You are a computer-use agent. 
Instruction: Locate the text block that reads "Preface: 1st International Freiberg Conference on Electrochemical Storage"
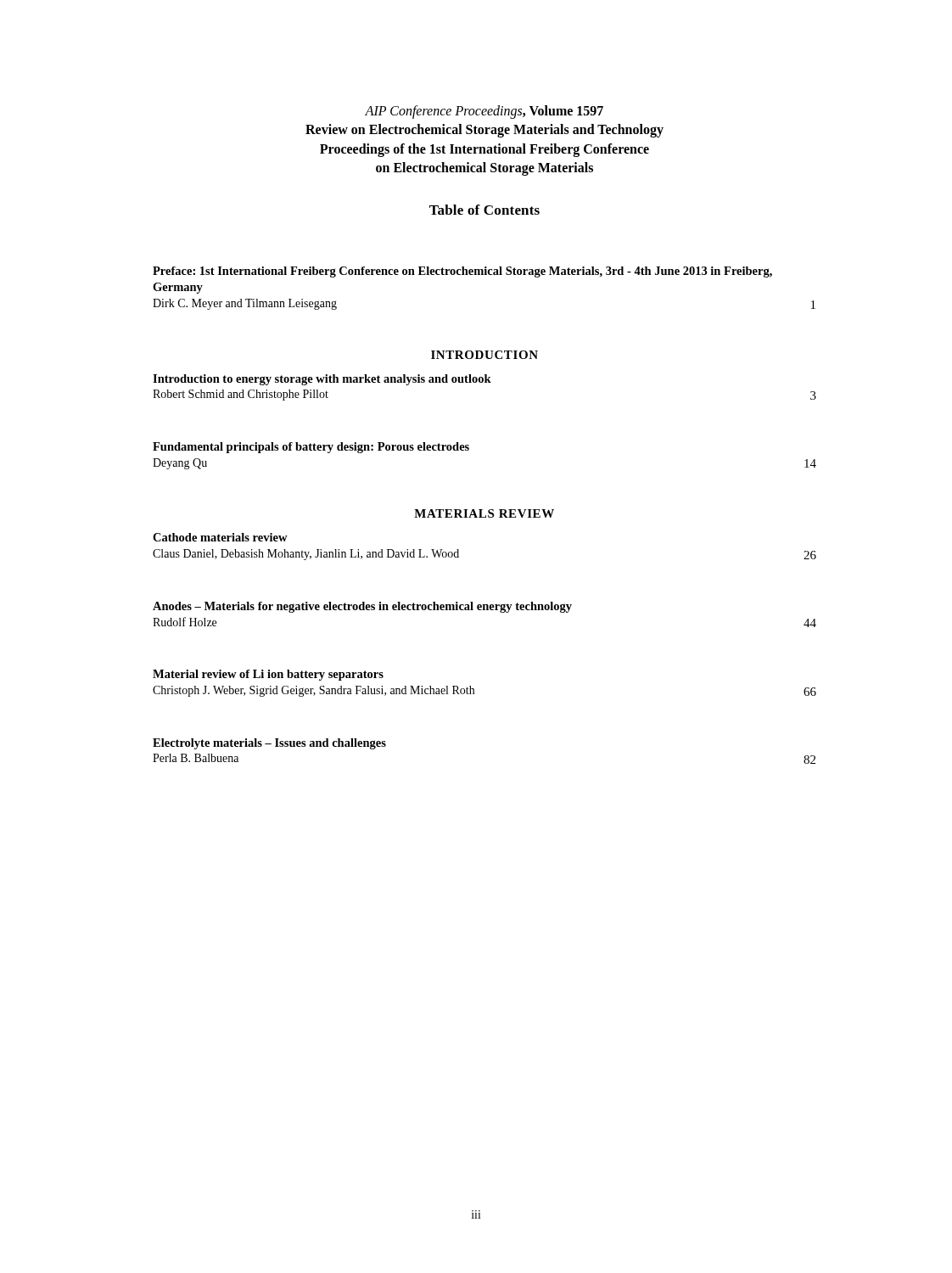[x=462, y=272]
